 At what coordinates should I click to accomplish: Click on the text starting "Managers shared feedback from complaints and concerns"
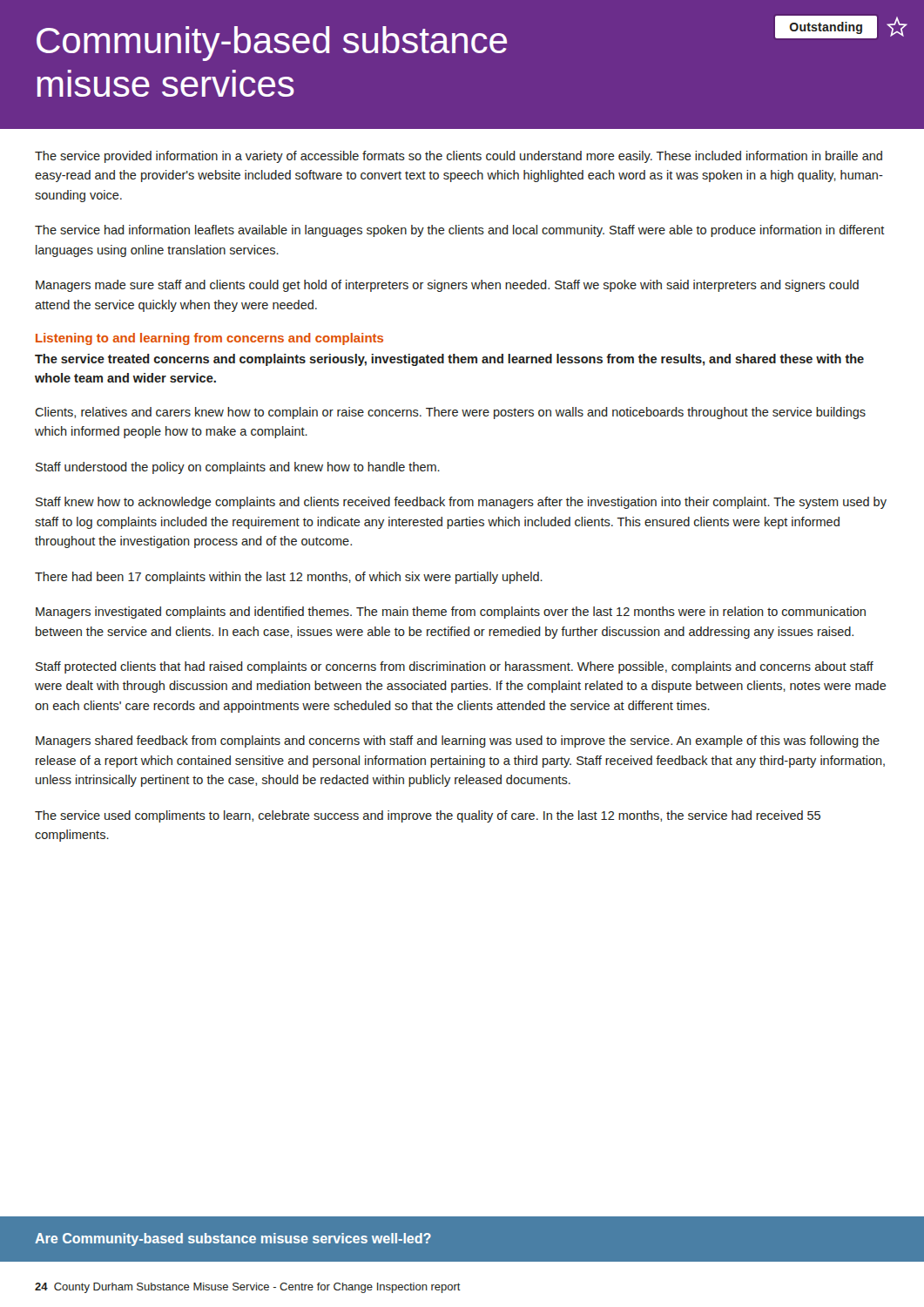(460, 761)
